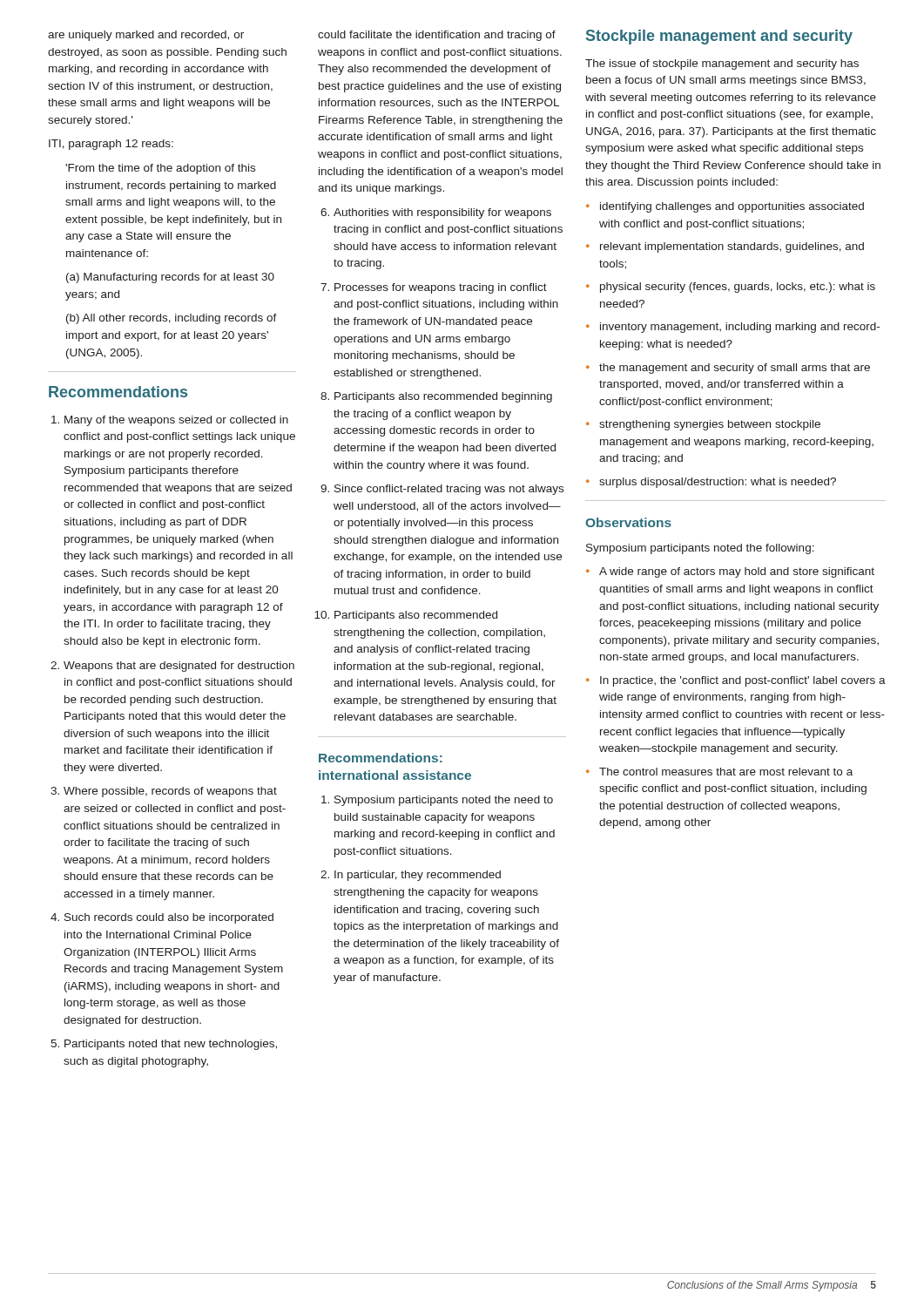Image resolution: width=924 pixels, height=1307 pixels.
Task: Where is the passage that starts "could facilitate the identification and"?
Action: (442, 111)
